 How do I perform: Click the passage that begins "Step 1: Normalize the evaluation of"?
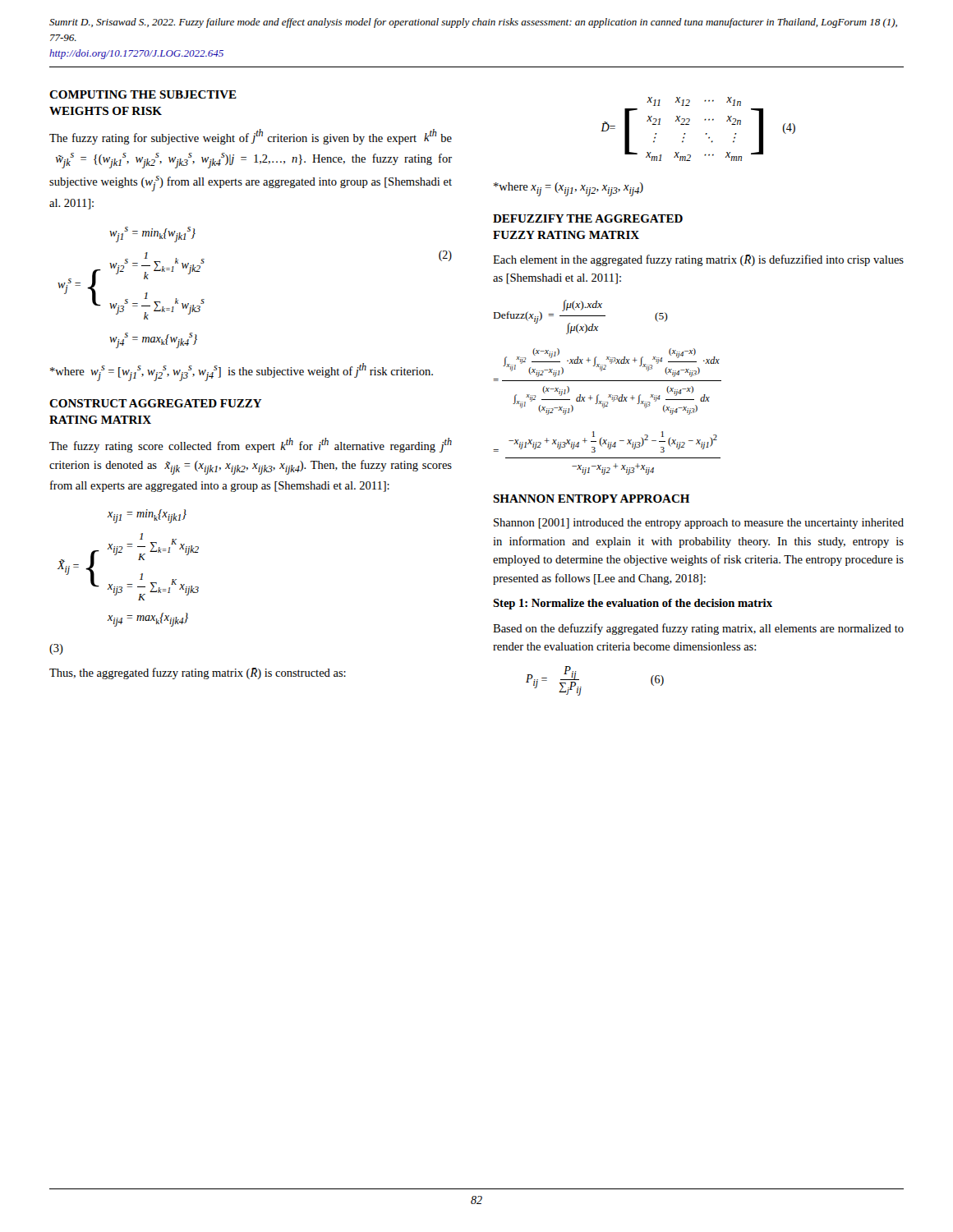point(633,603)
